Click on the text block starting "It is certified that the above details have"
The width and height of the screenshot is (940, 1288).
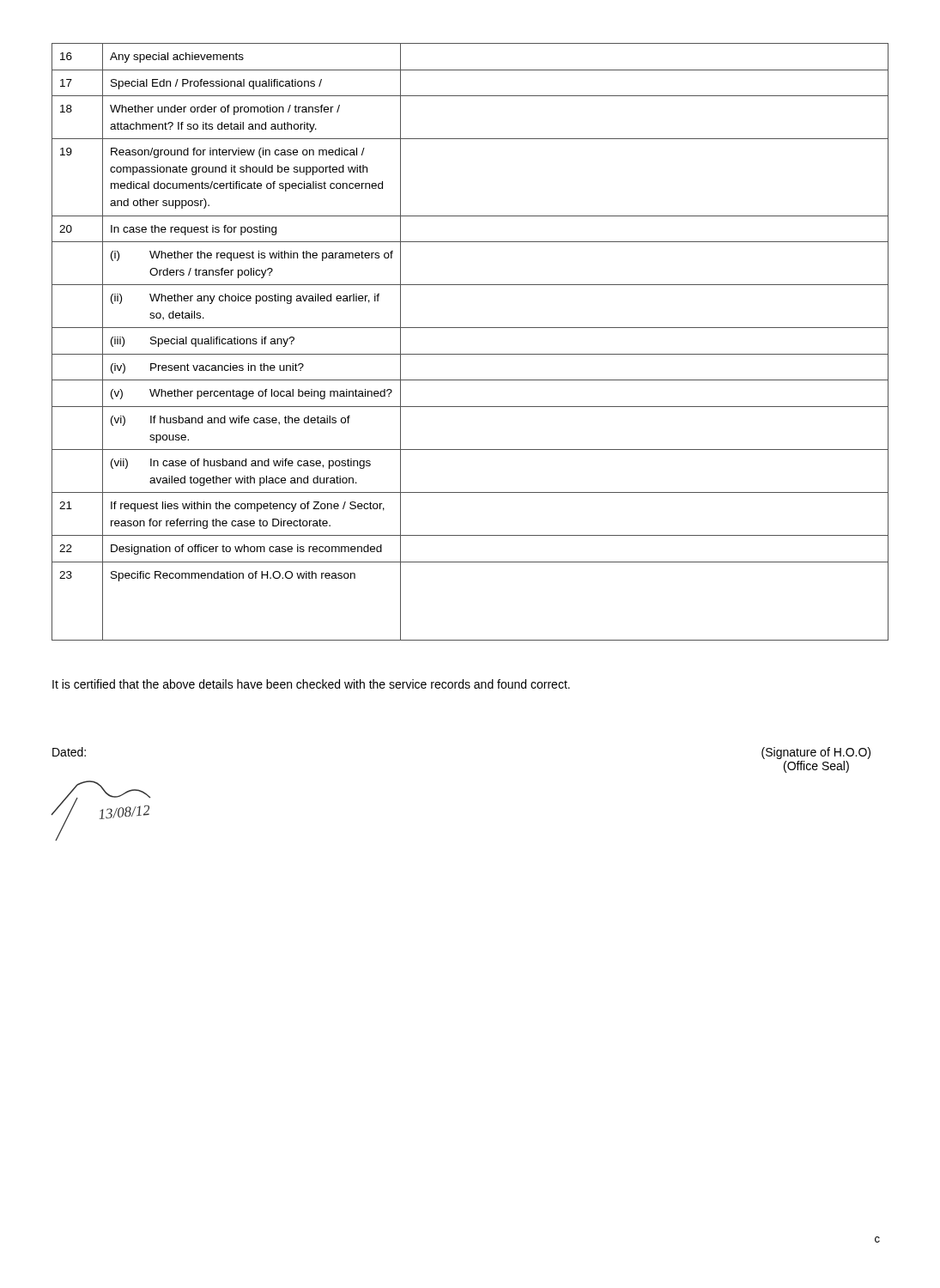[311, 684]
